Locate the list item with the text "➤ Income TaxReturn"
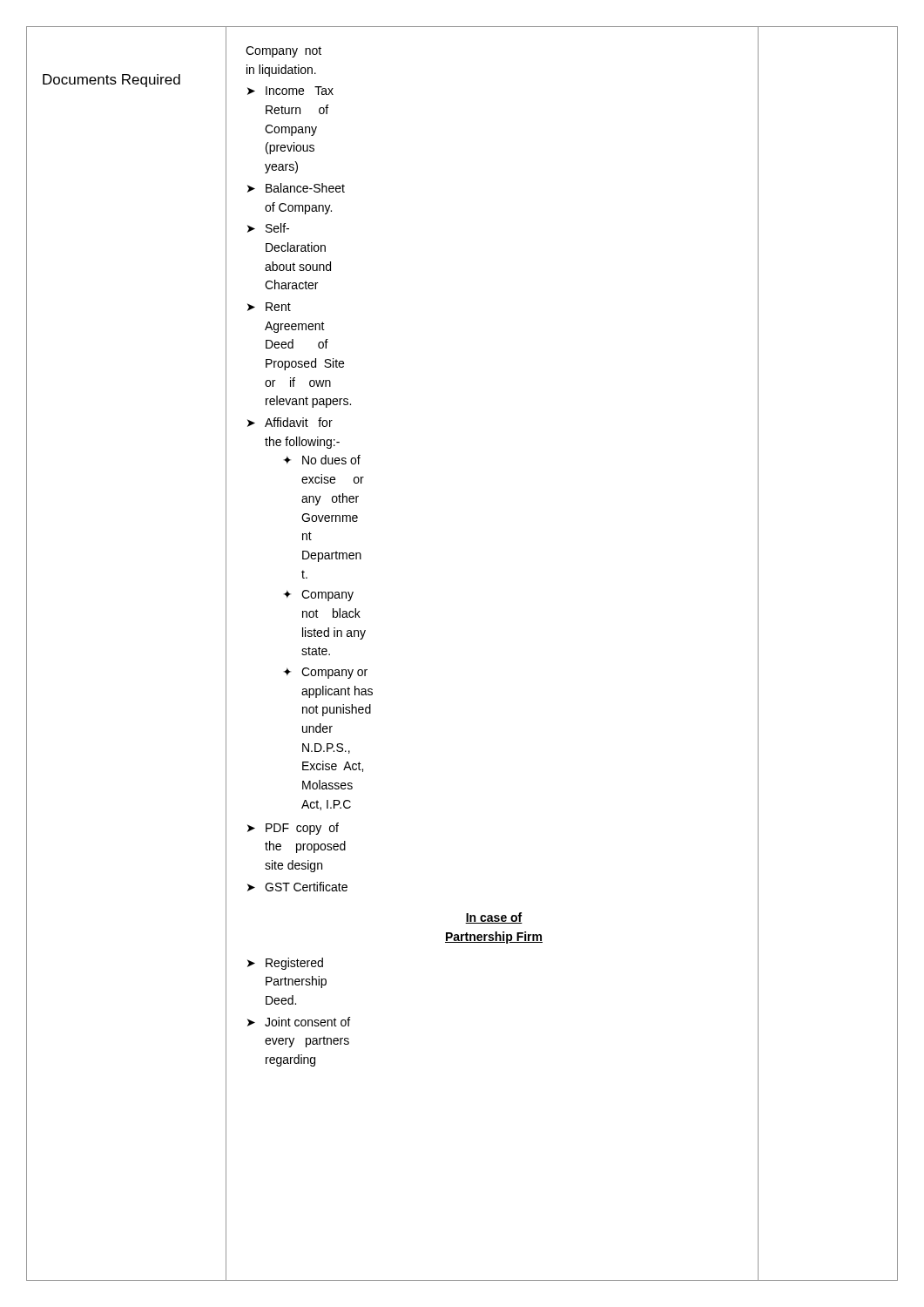 (290, 91)
